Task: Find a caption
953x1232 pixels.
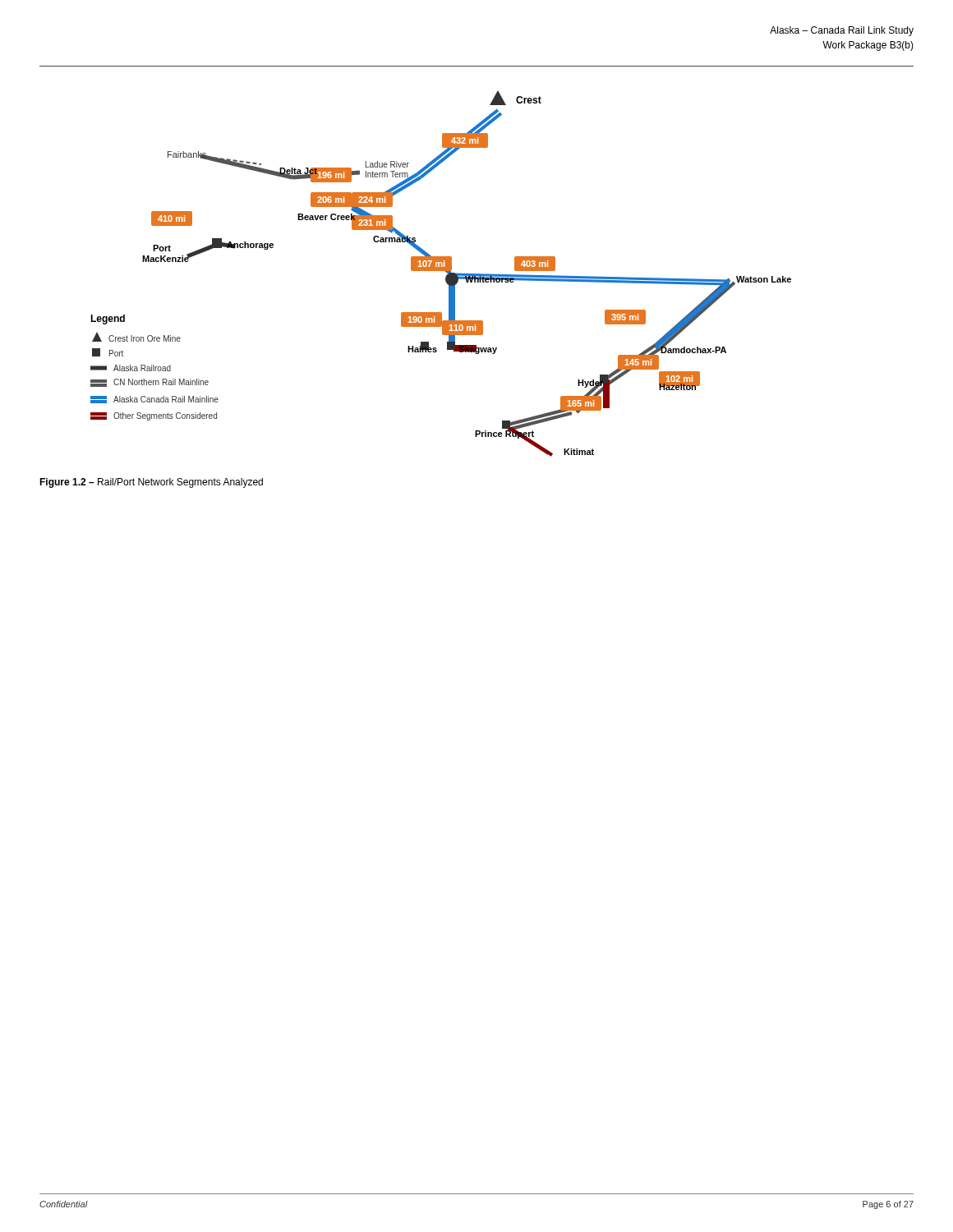Action: tap(151, 482)
